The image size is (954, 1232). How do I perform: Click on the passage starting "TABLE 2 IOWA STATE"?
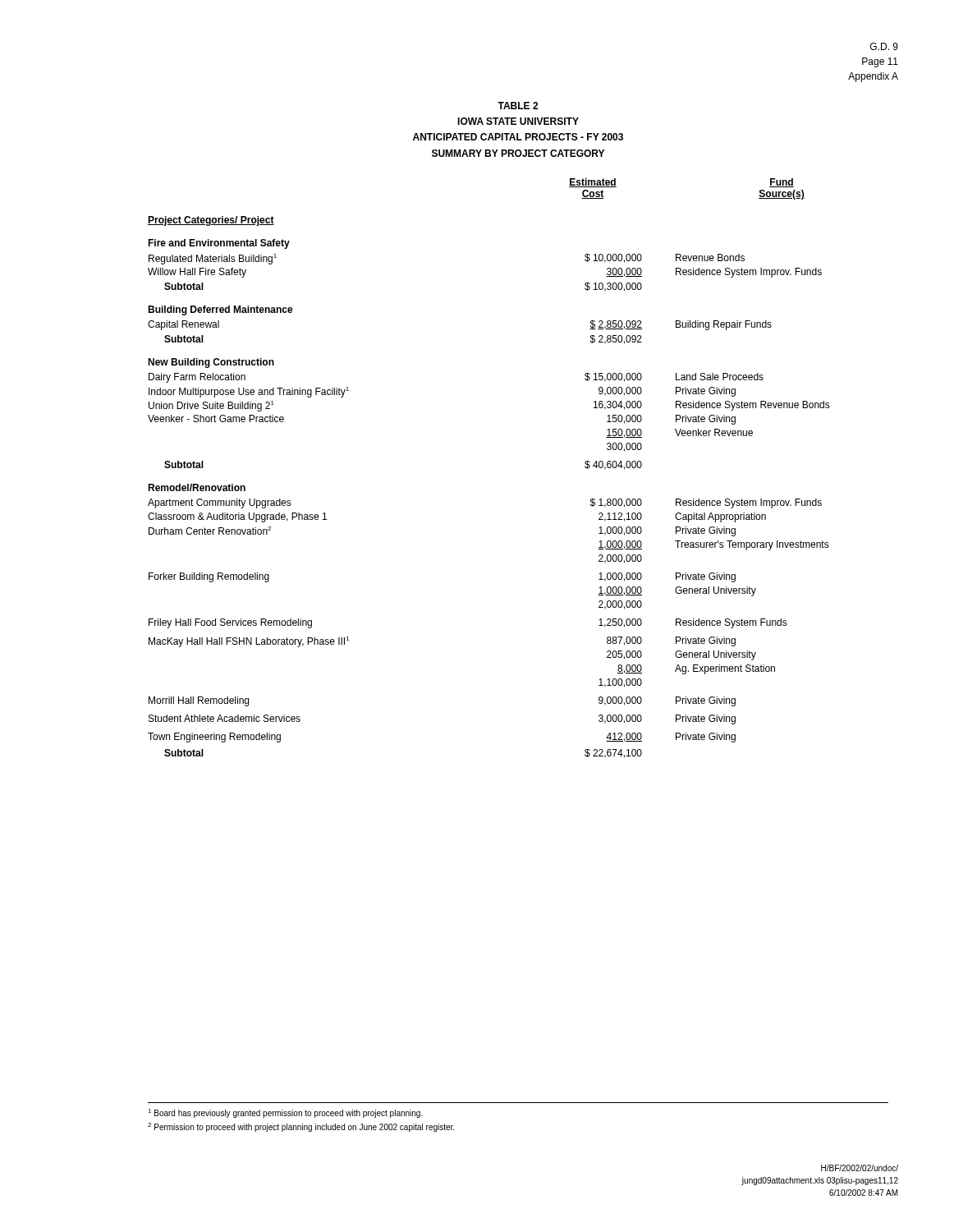click(x=518, y=130)
